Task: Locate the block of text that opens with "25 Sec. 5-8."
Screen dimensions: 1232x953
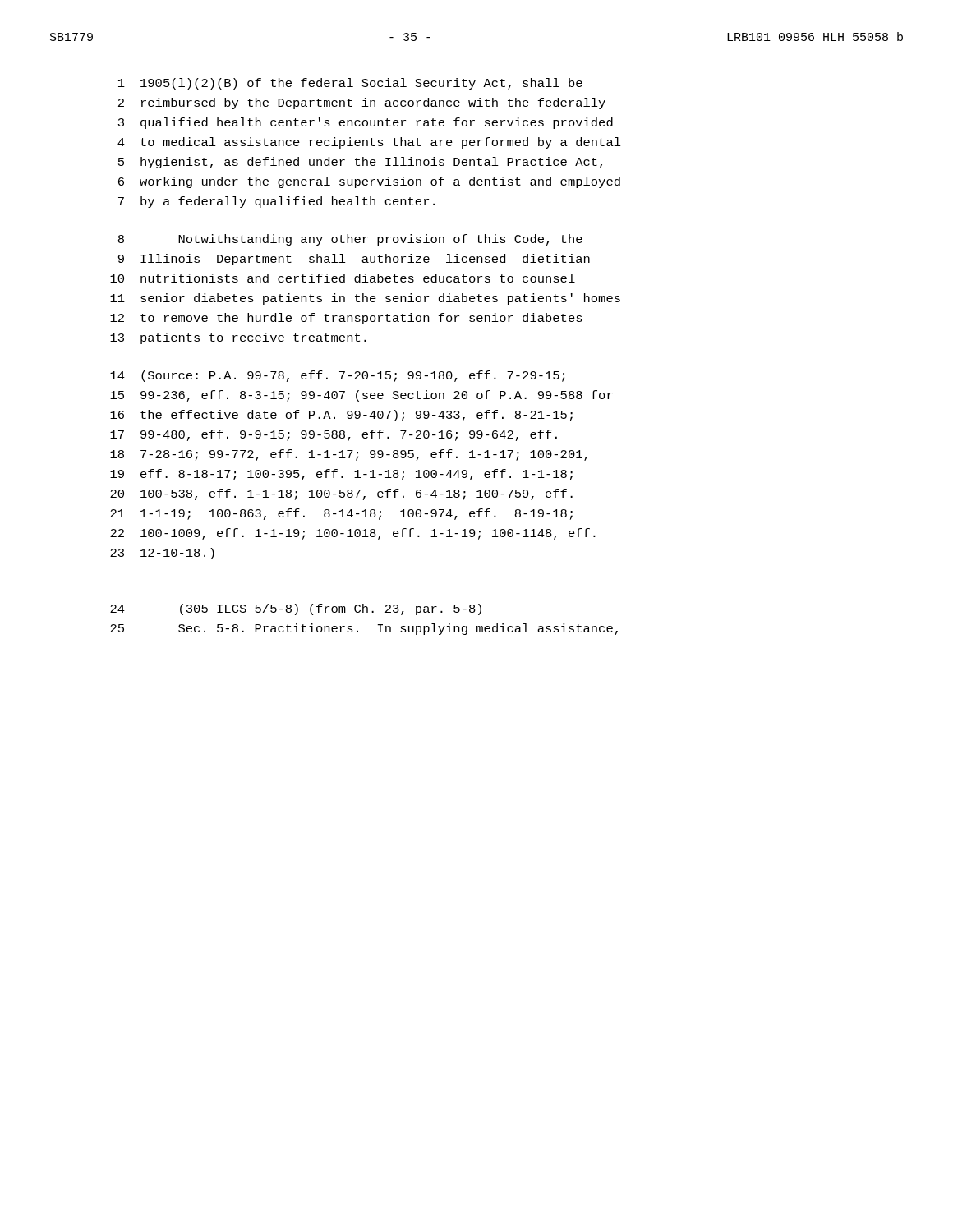Action: tap(489, 629)
